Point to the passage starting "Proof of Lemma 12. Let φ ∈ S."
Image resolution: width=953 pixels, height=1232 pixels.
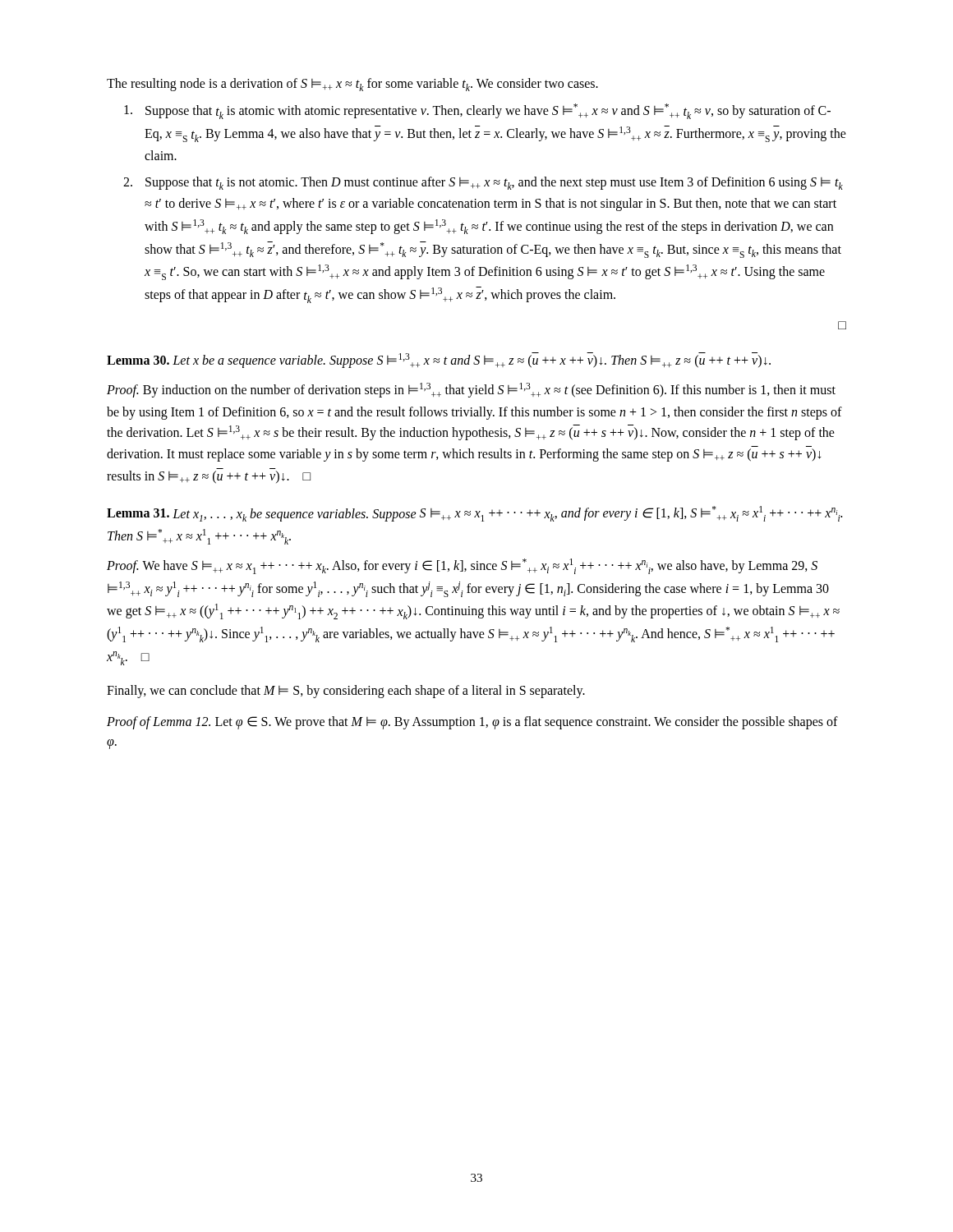472,731
